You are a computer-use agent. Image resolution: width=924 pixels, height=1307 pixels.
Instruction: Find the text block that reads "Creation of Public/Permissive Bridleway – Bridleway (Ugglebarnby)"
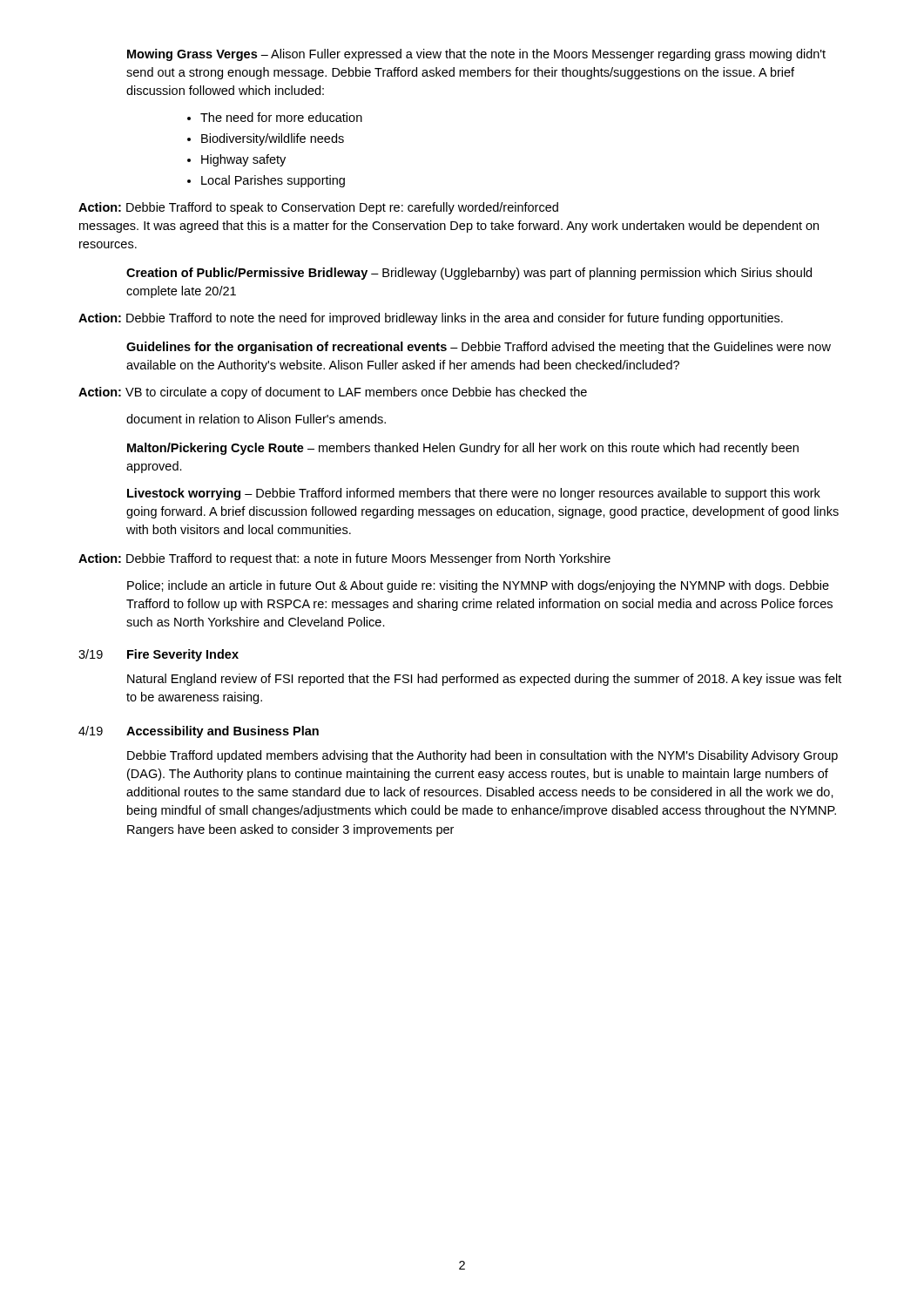pos(486,282)
